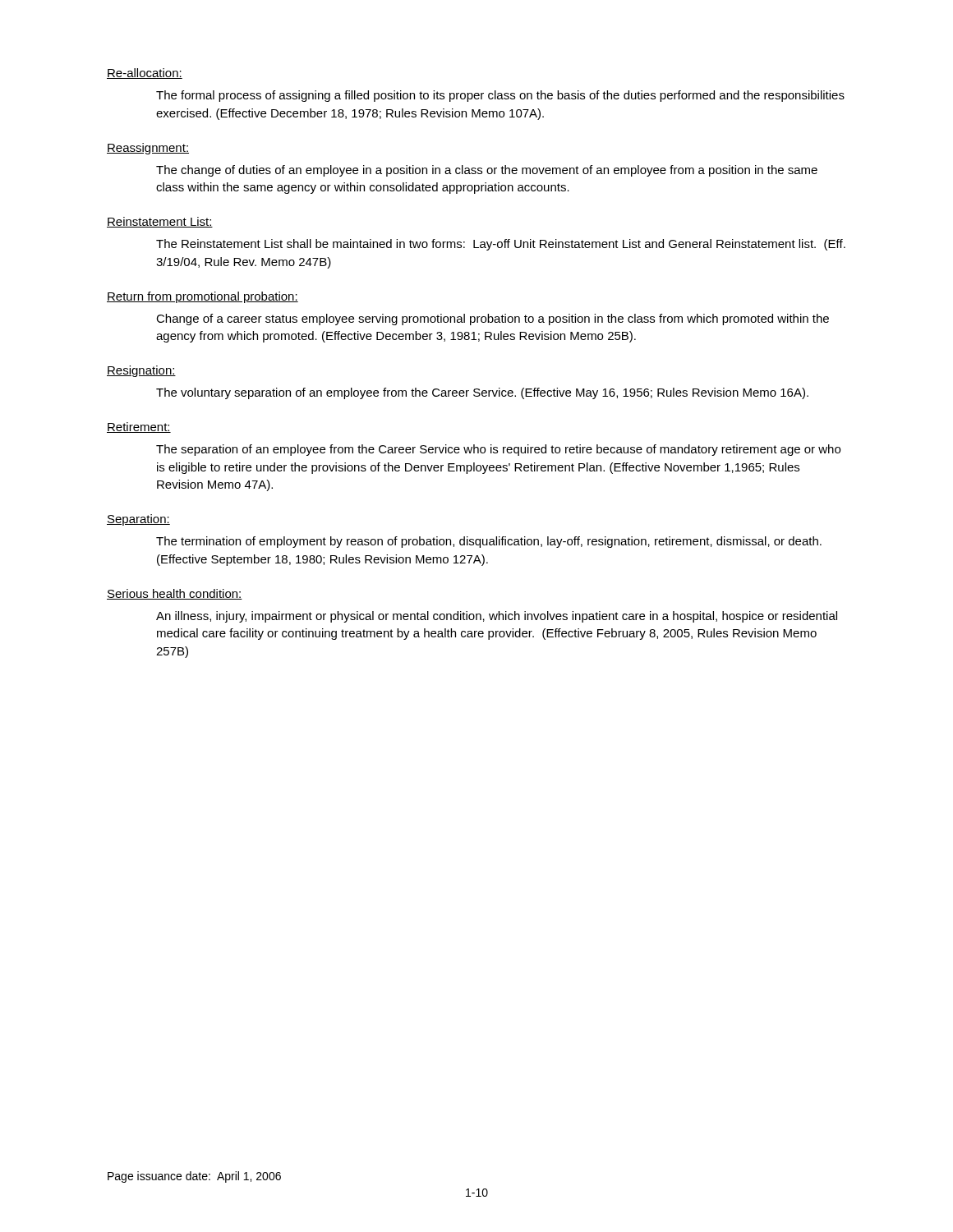Where is the passage that starts "The separation of an employee"?
Screen dimensions: 1232x953
pos(499,466)
